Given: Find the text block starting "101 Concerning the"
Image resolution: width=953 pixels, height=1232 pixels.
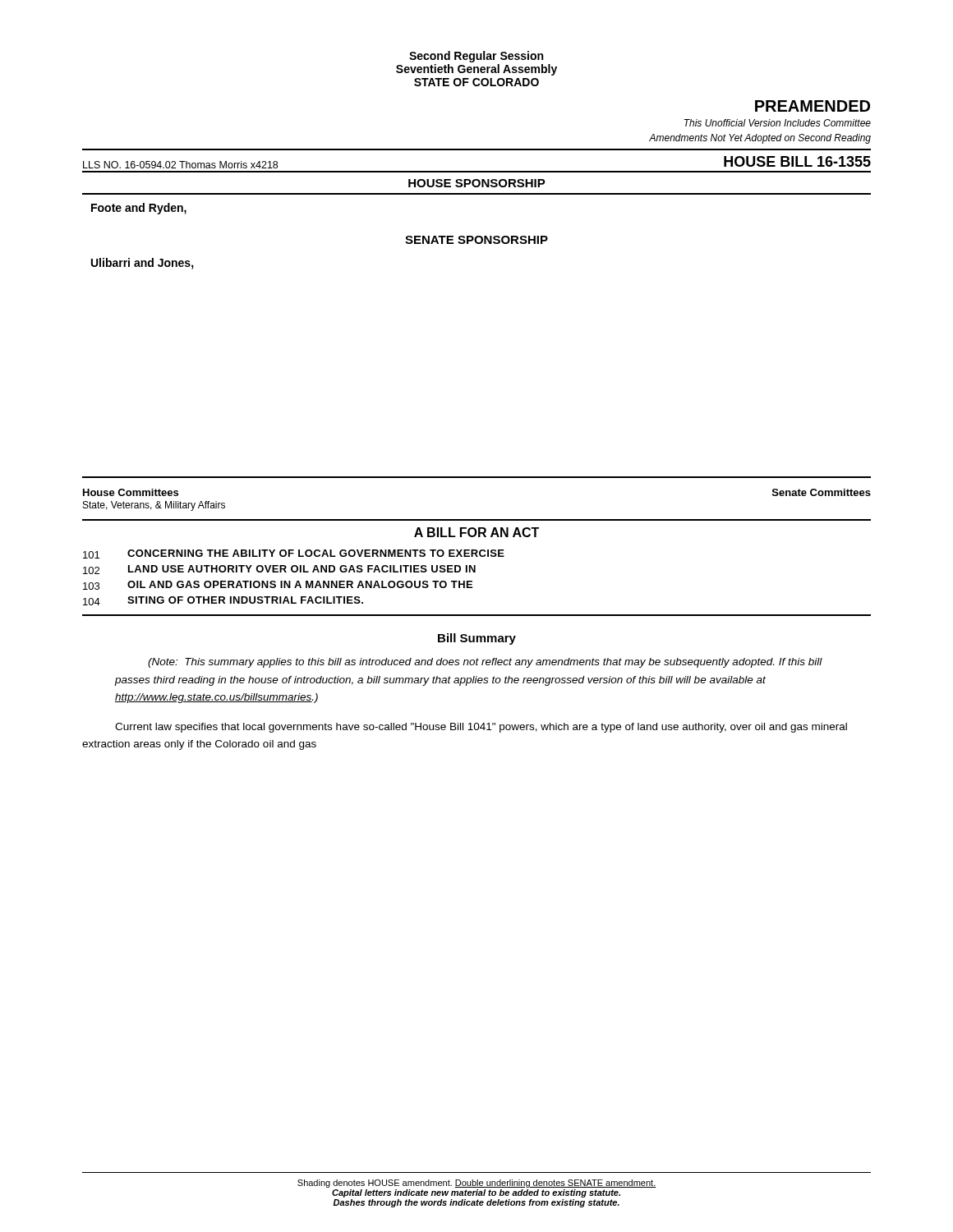Looking at the screenshot, I should [476, 554].
